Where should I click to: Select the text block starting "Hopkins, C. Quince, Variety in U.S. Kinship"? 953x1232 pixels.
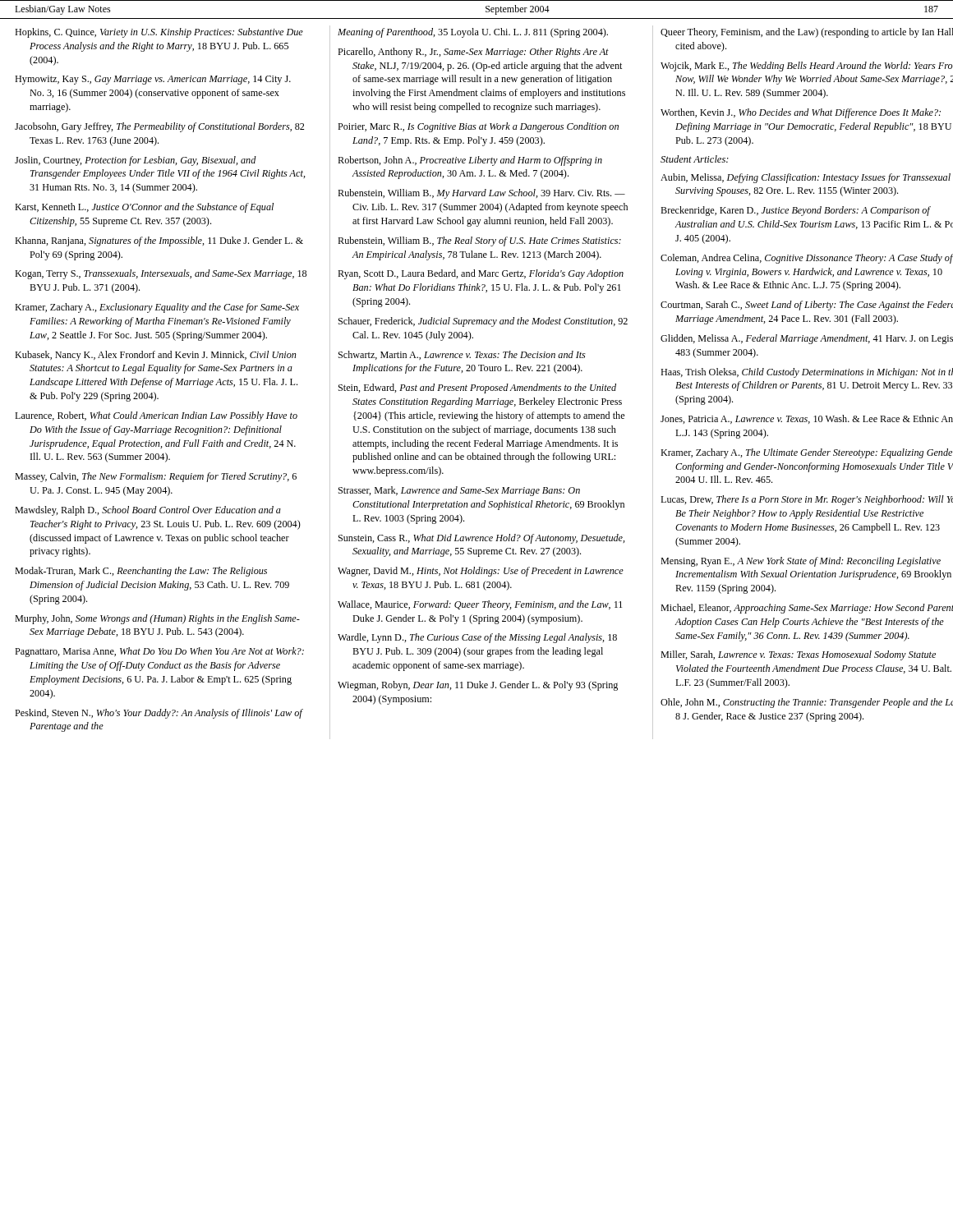pos(159,46)
